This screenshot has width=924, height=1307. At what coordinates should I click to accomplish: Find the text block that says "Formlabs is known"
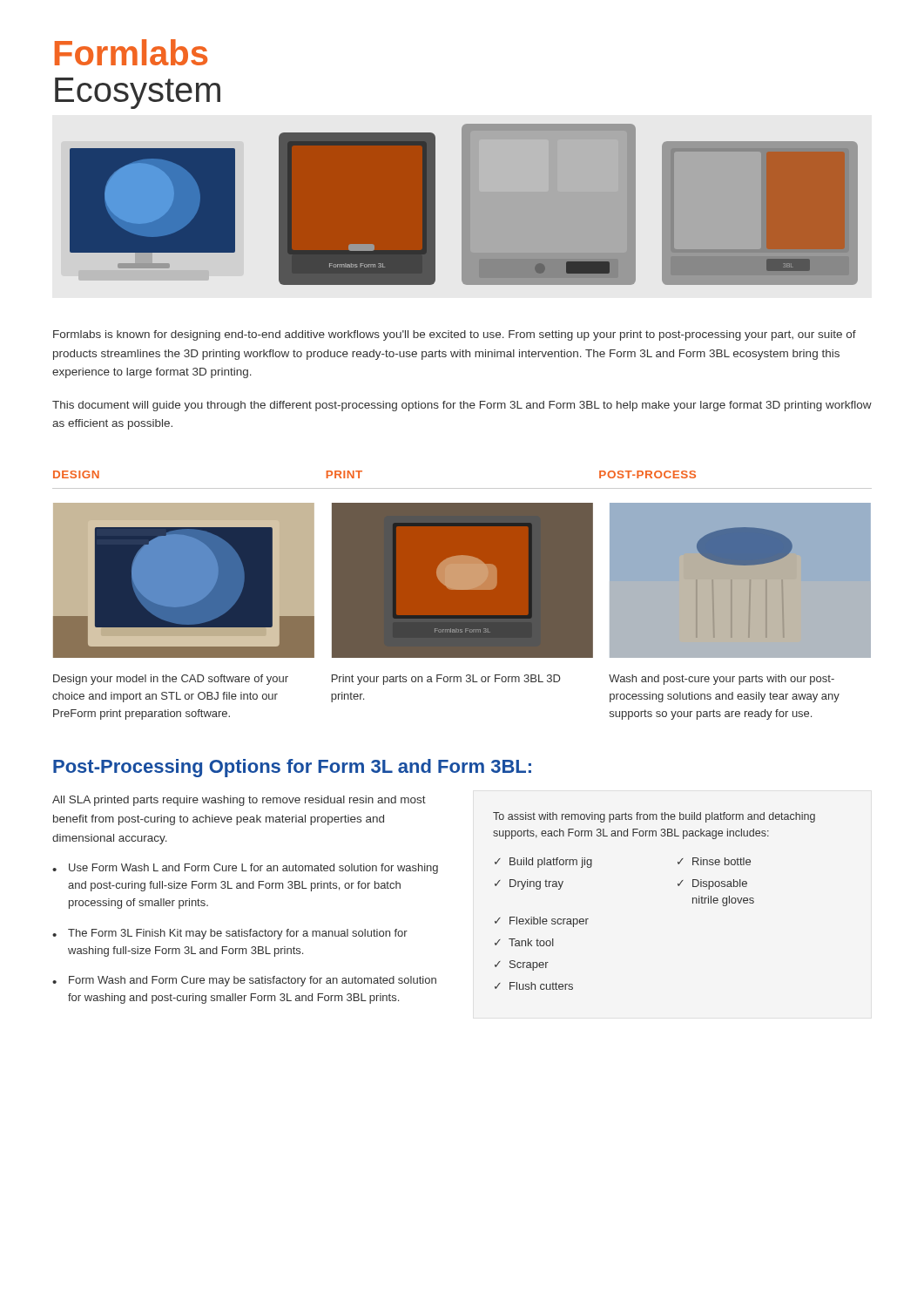(454, 353)
